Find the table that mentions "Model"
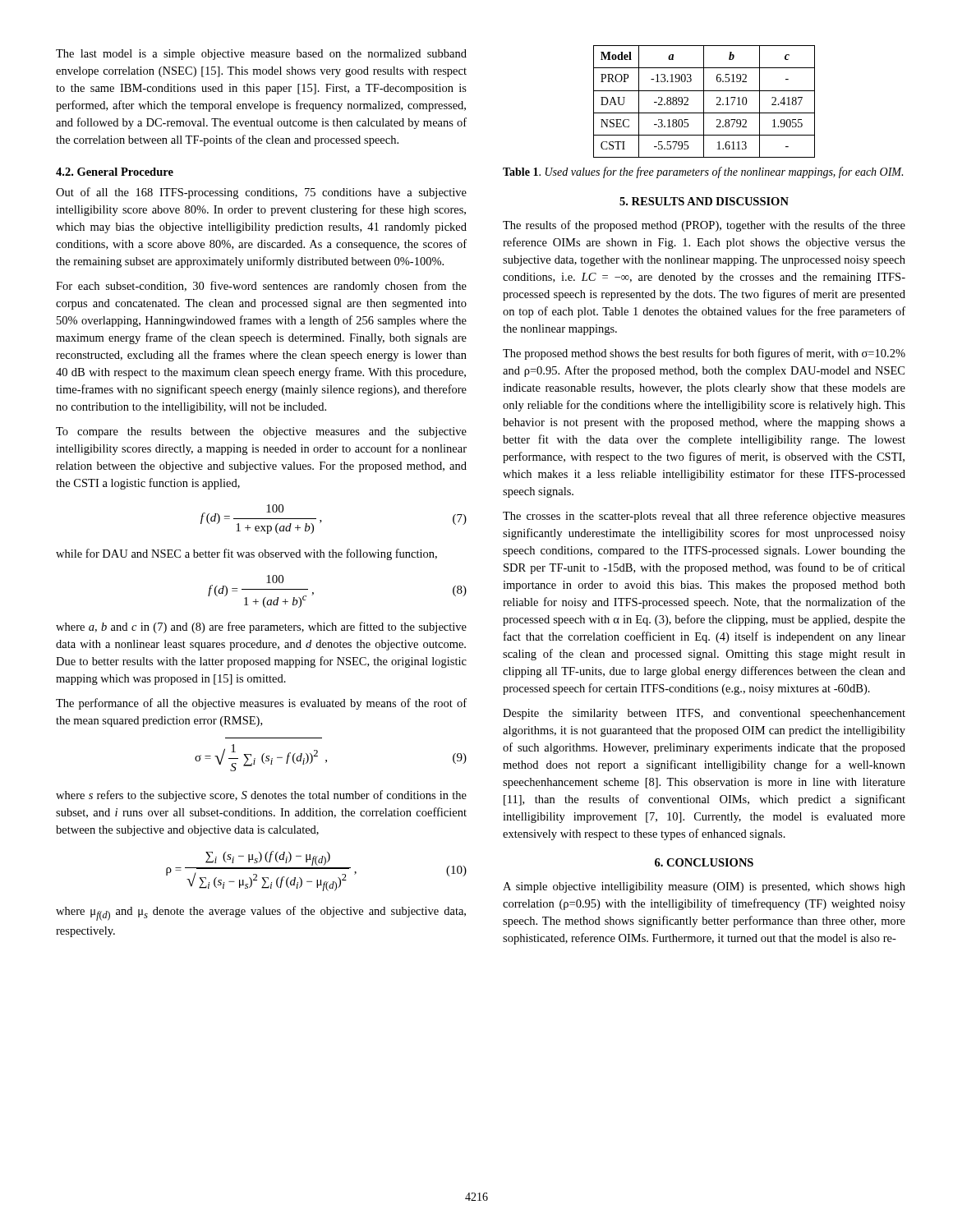This screenshot has height=1232, width=953. (x=704, y=102)
